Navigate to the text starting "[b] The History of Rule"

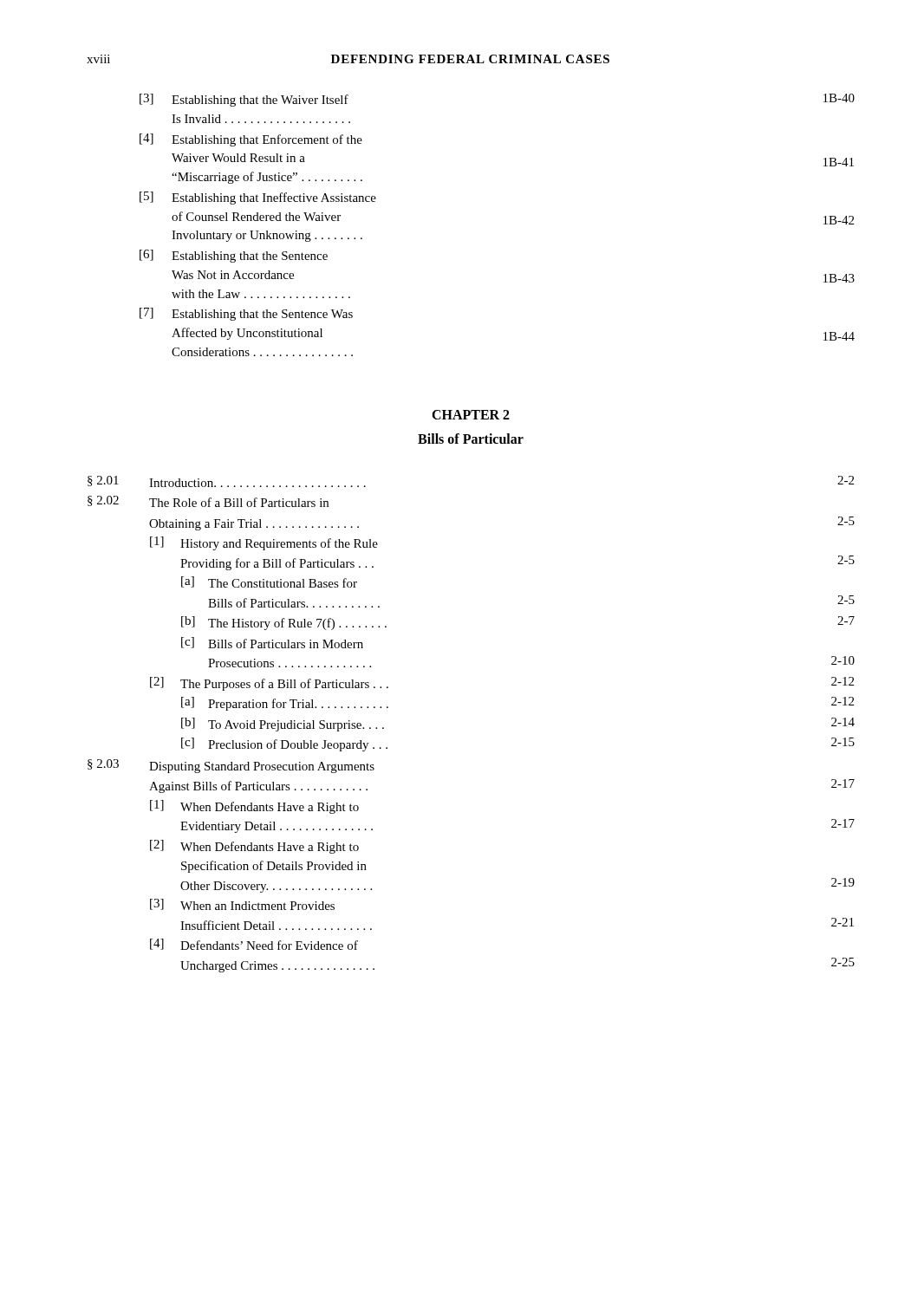pos(265,623)
